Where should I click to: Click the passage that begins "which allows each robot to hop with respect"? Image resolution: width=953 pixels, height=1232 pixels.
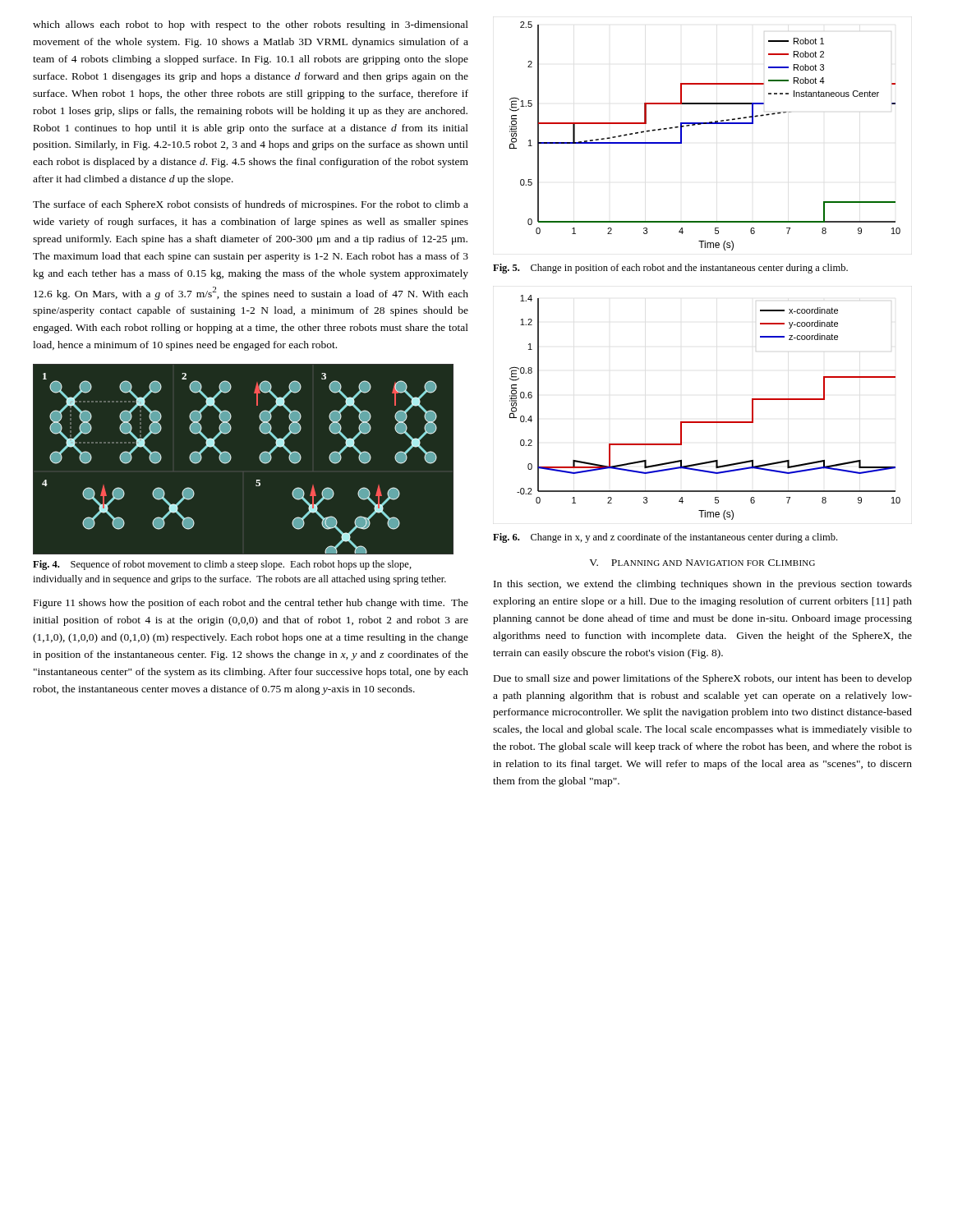pos(251,102)
